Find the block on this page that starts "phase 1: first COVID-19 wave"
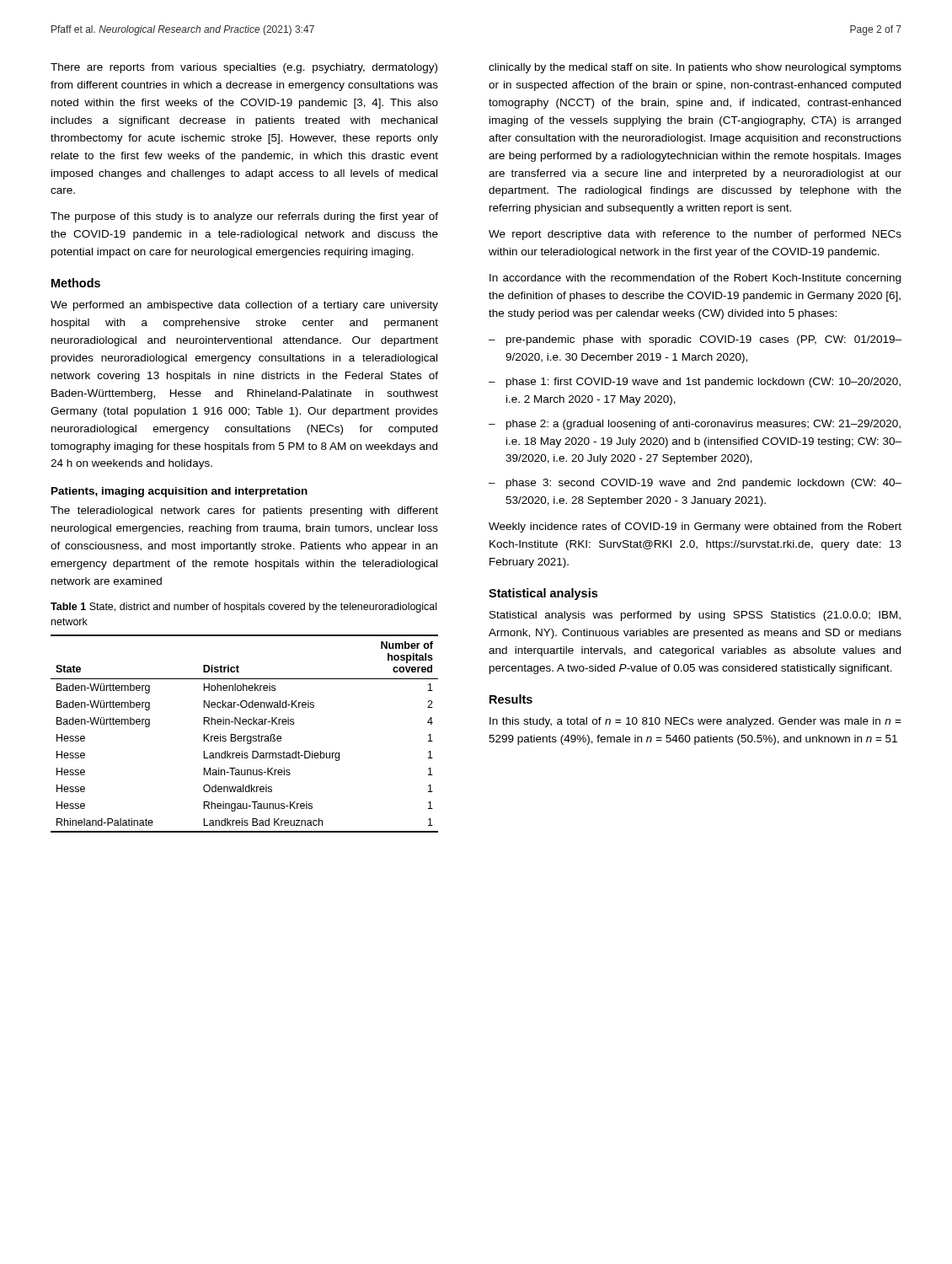This screenshot has width=952, height=1264. tap(703, 390)
